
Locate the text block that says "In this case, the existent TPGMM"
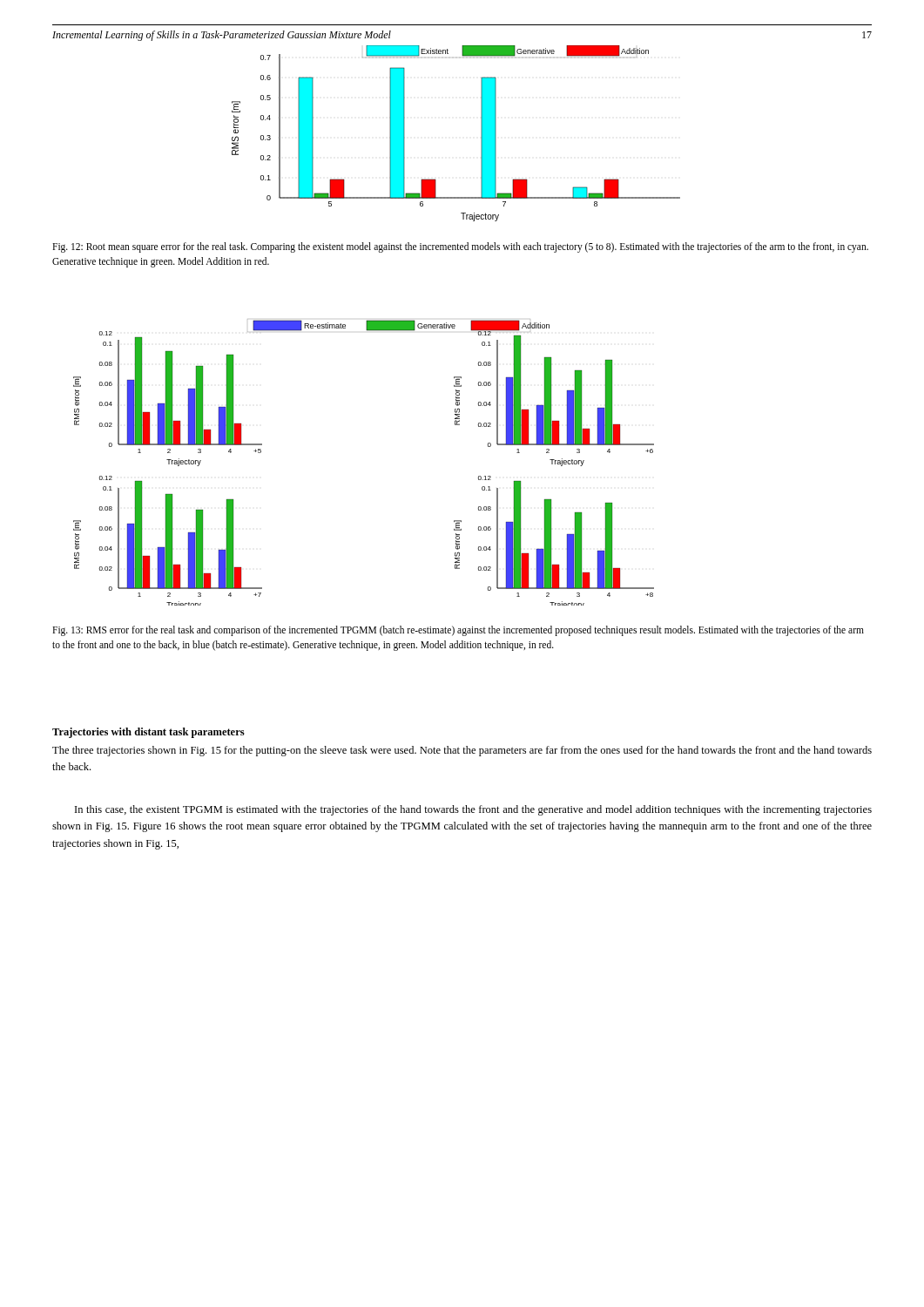(462, 826)
